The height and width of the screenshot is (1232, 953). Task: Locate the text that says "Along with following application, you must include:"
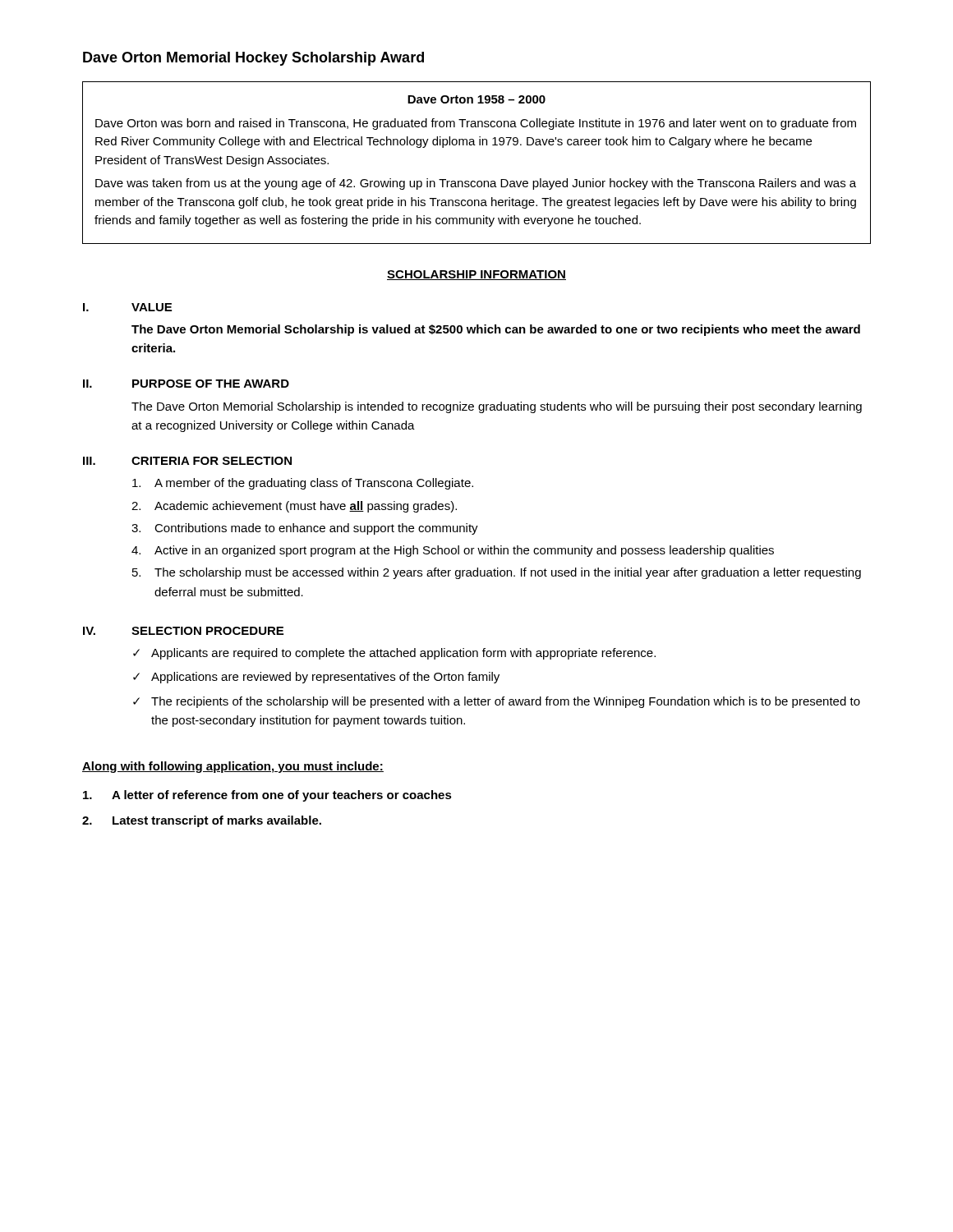233,766
